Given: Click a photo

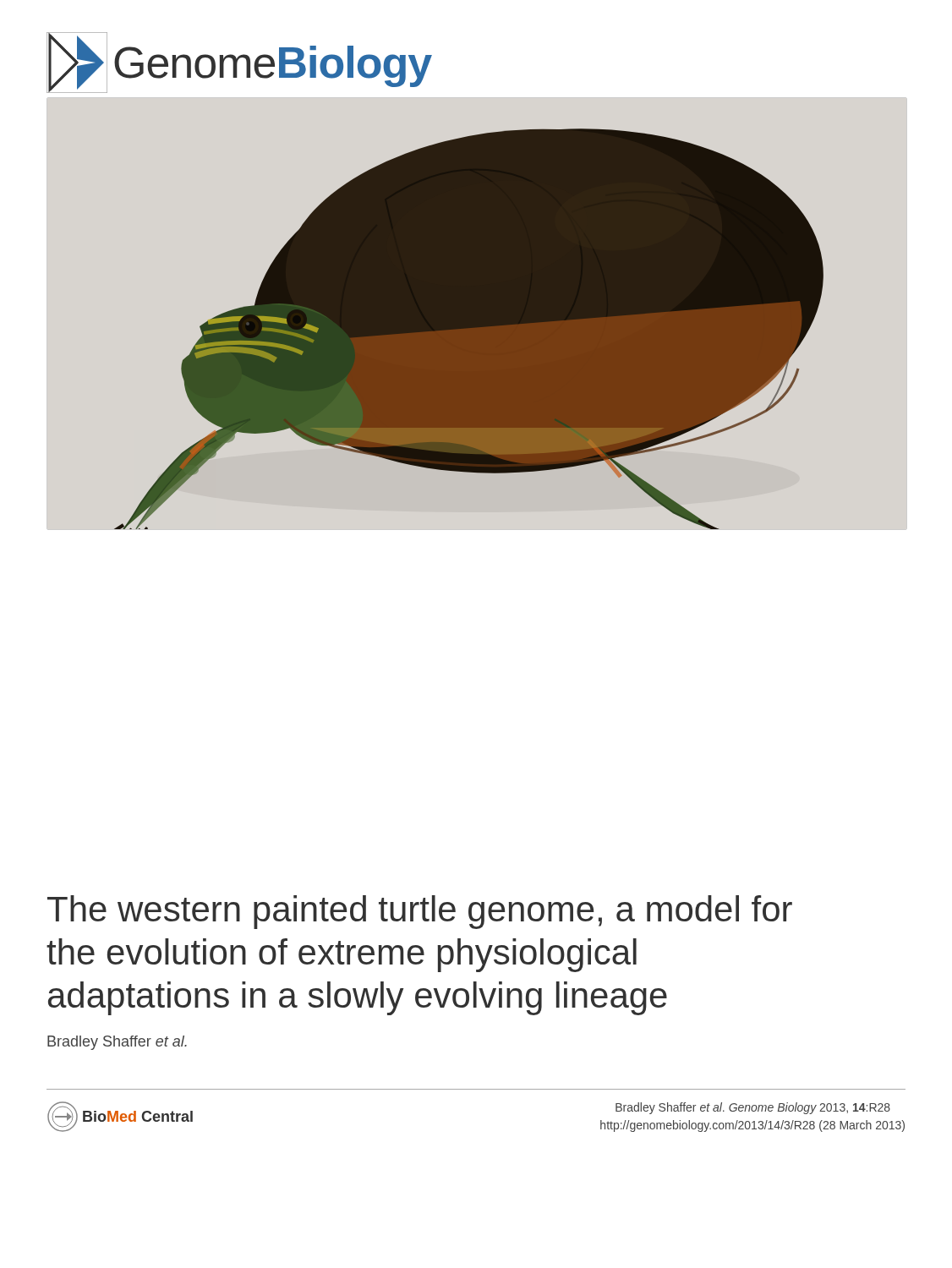Looking at the screenshot, I should [477, 314].
